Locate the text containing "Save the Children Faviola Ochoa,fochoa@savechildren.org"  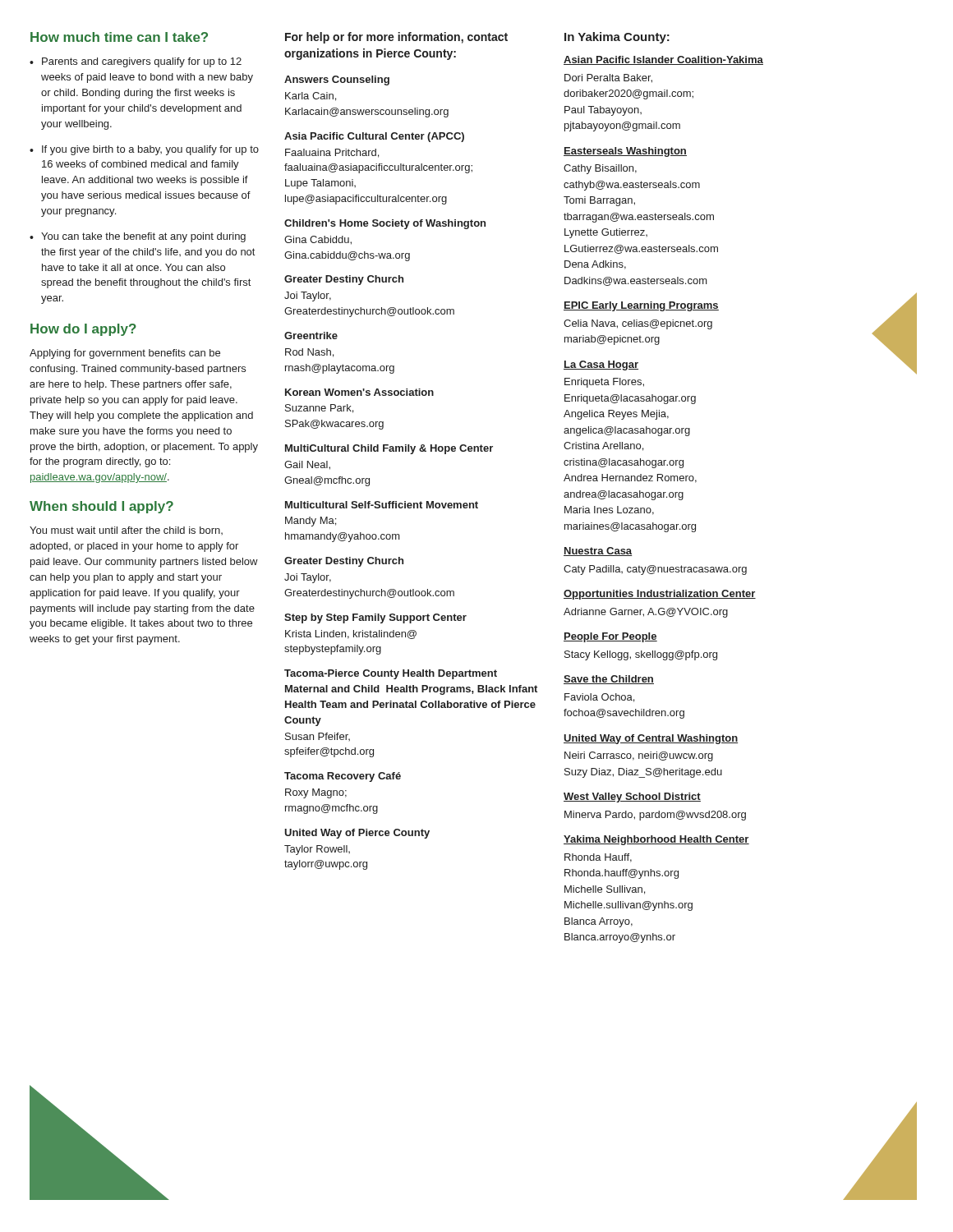tap(609, 680)
